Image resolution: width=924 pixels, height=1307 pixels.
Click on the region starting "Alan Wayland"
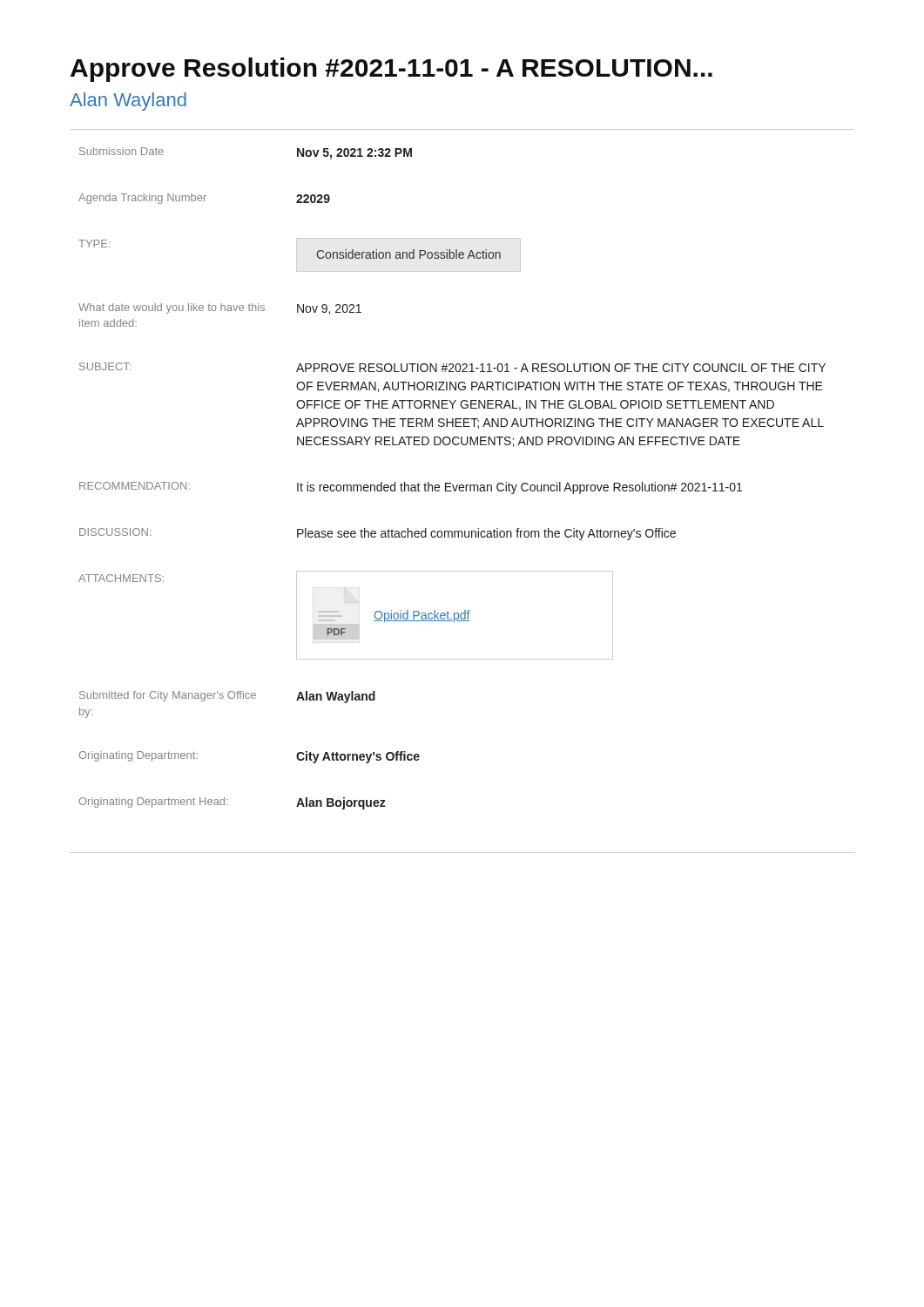pos(128,100)
